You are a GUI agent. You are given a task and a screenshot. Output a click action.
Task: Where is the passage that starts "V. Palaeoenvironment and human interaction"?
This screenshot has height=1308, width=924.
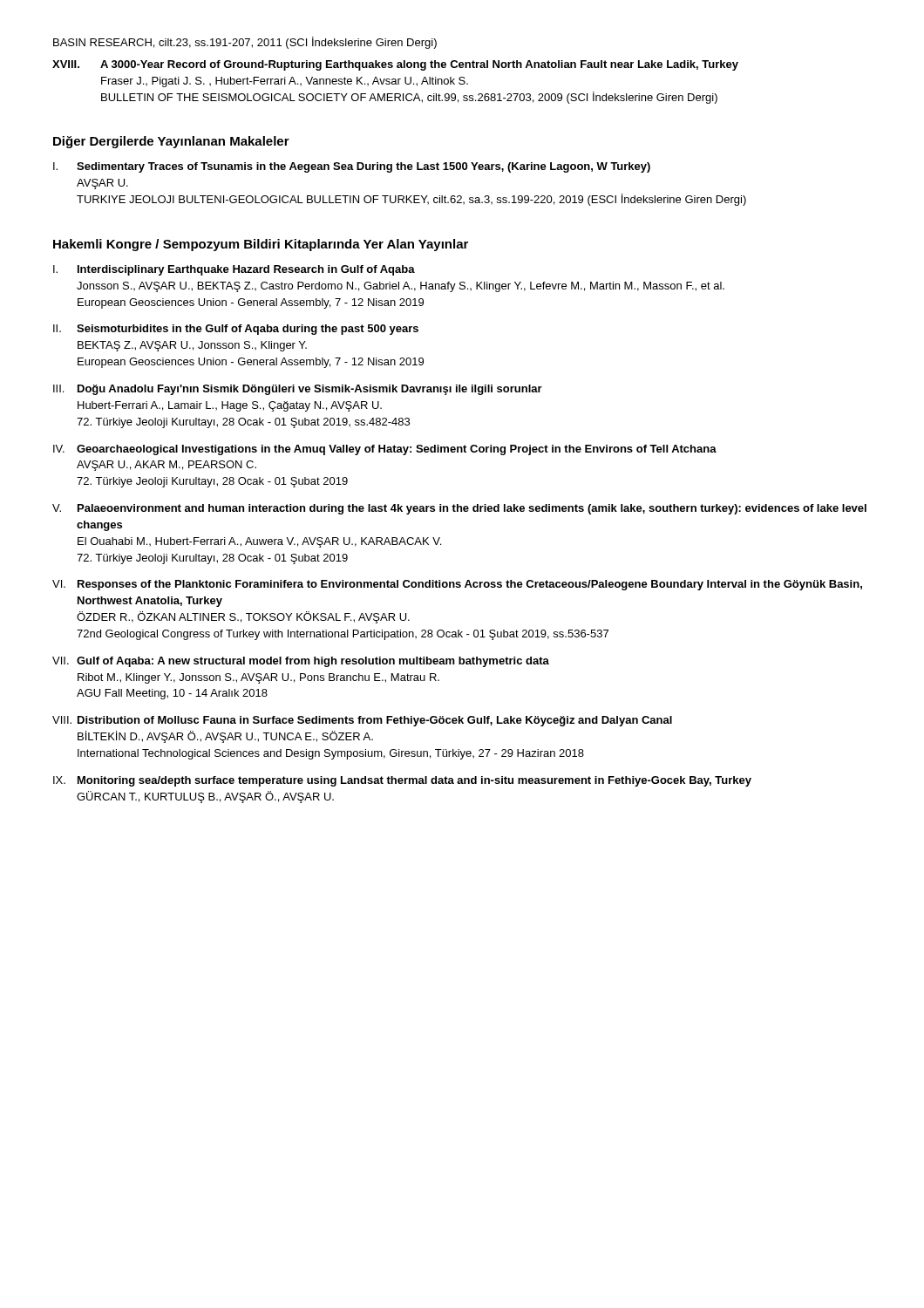click(459, 509)
